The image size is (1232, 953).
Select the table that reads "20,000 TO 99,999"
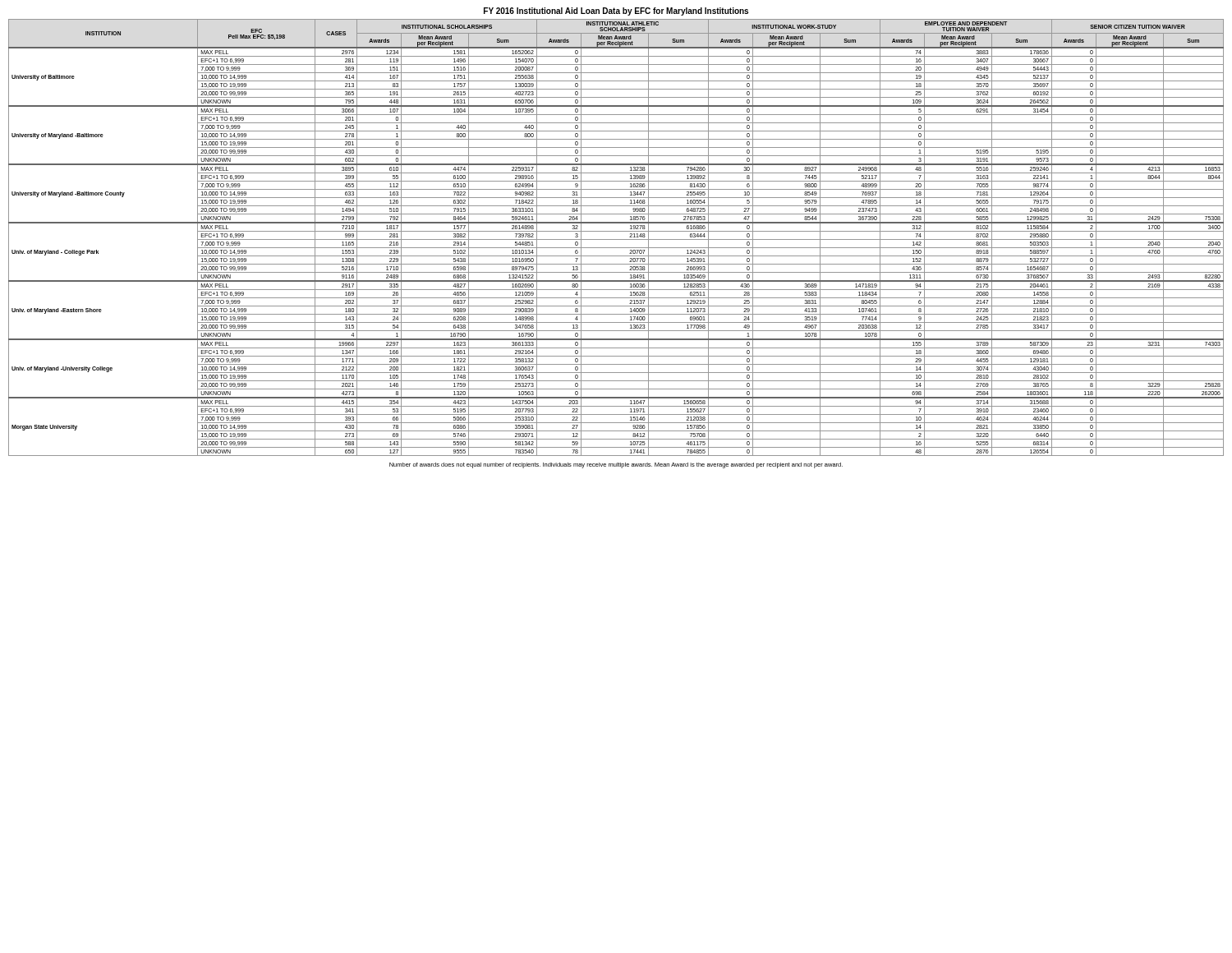tap(616, 237)
